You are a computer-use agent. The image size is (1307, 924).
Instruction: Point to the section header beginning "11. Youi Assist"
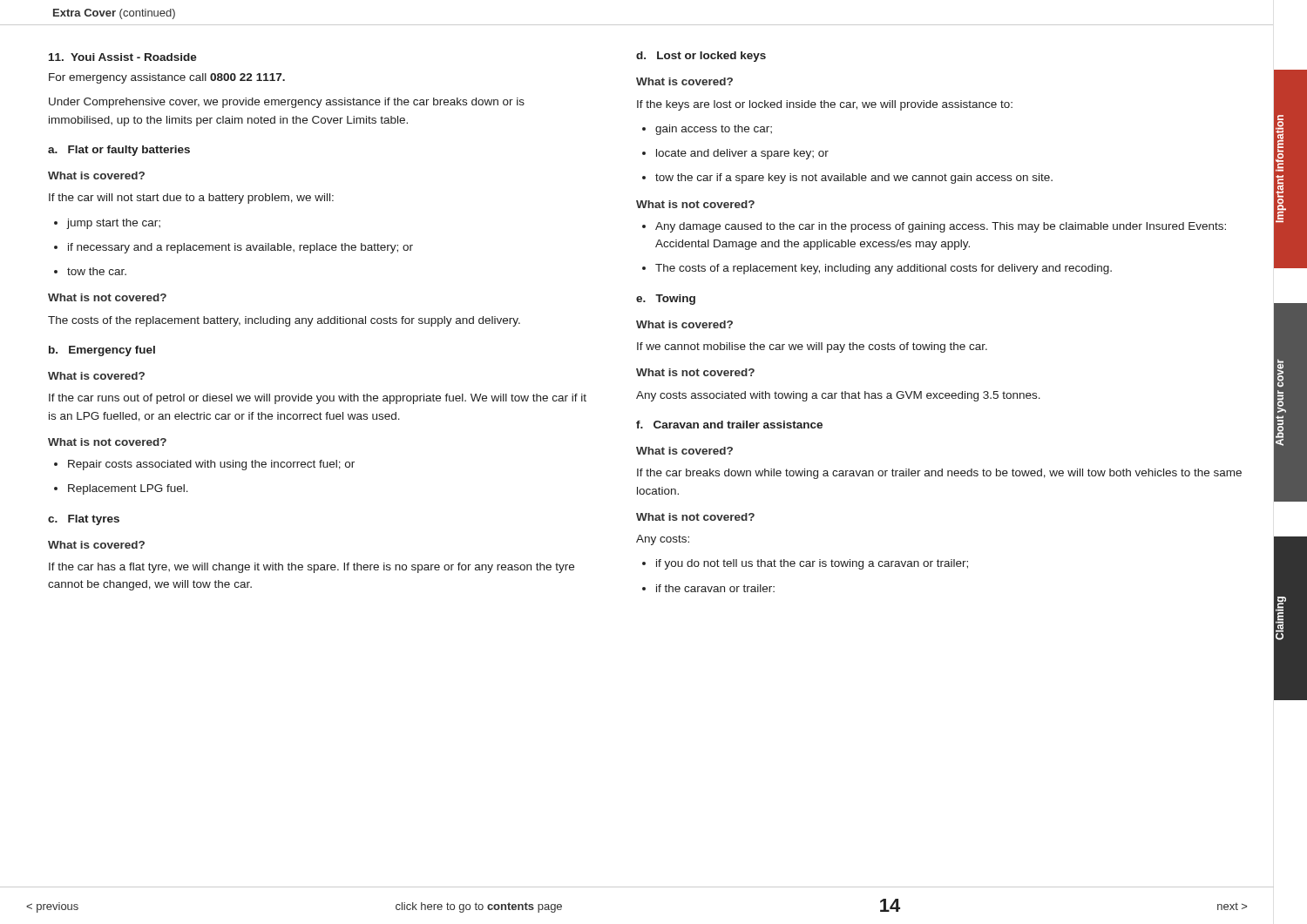coord(123,57)
